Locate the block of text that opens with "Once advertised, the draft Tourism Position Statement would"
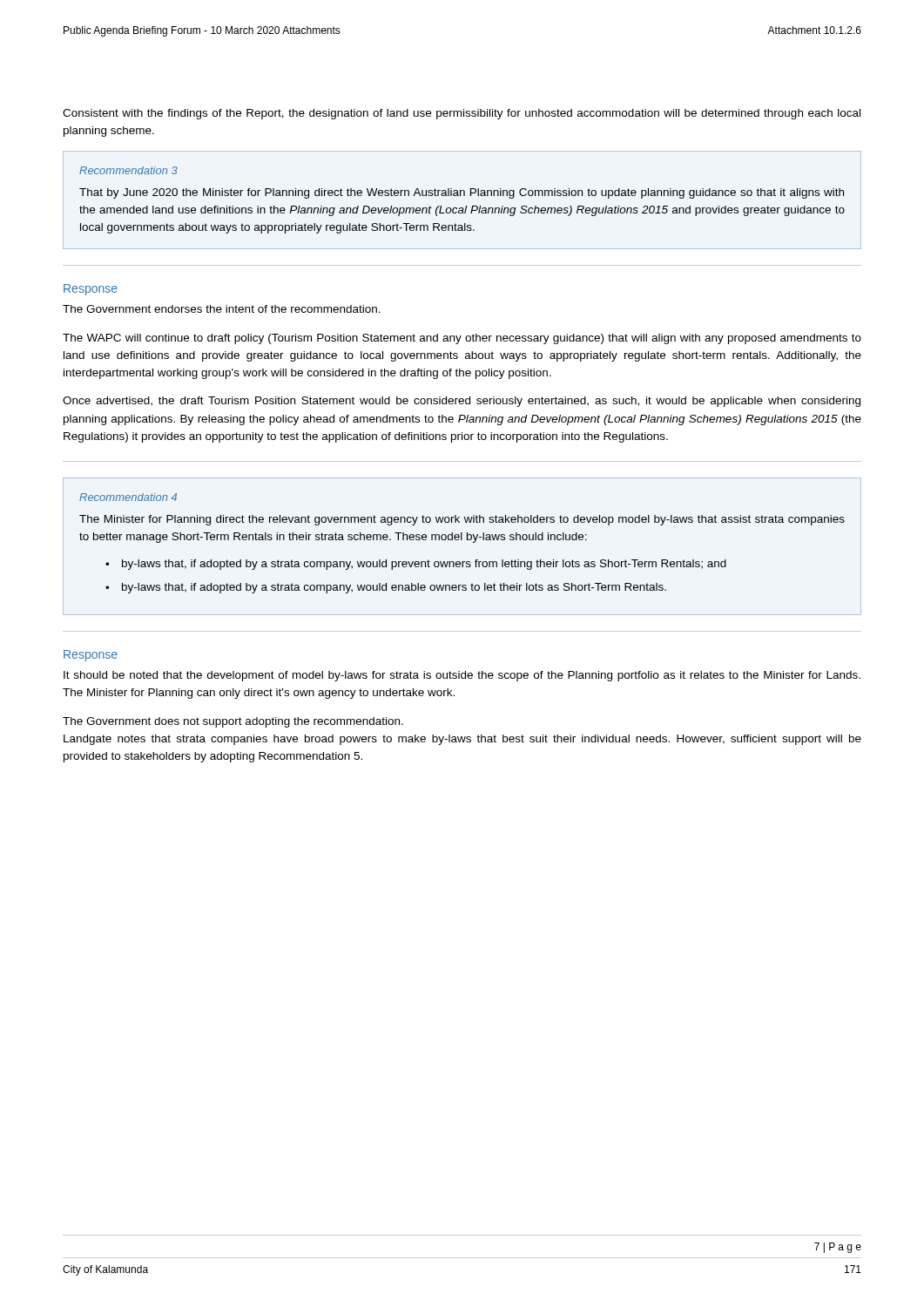This screenshot has width=924, height=1307. tap(462, 418)
